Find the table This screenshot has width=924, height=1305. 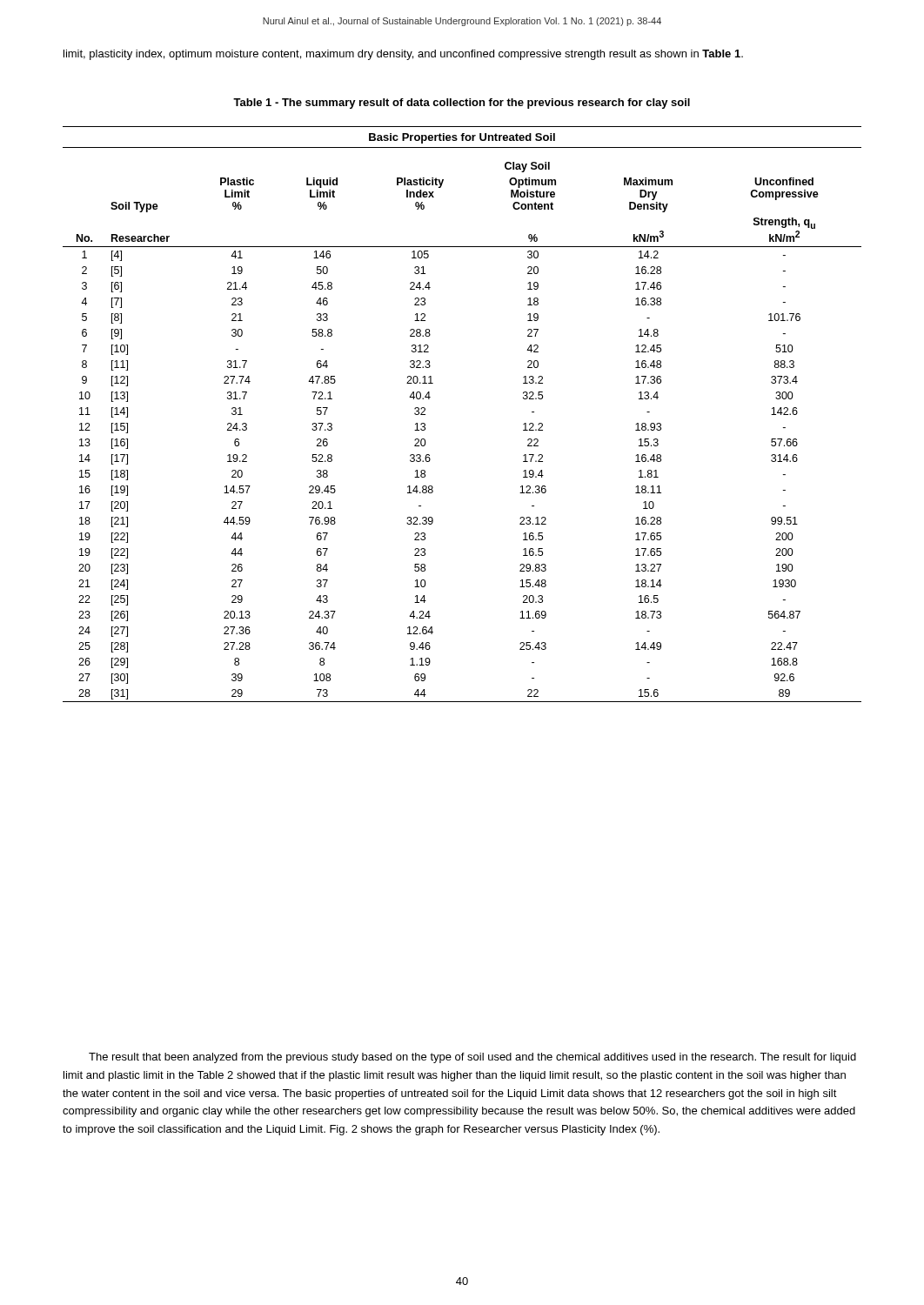462,414
